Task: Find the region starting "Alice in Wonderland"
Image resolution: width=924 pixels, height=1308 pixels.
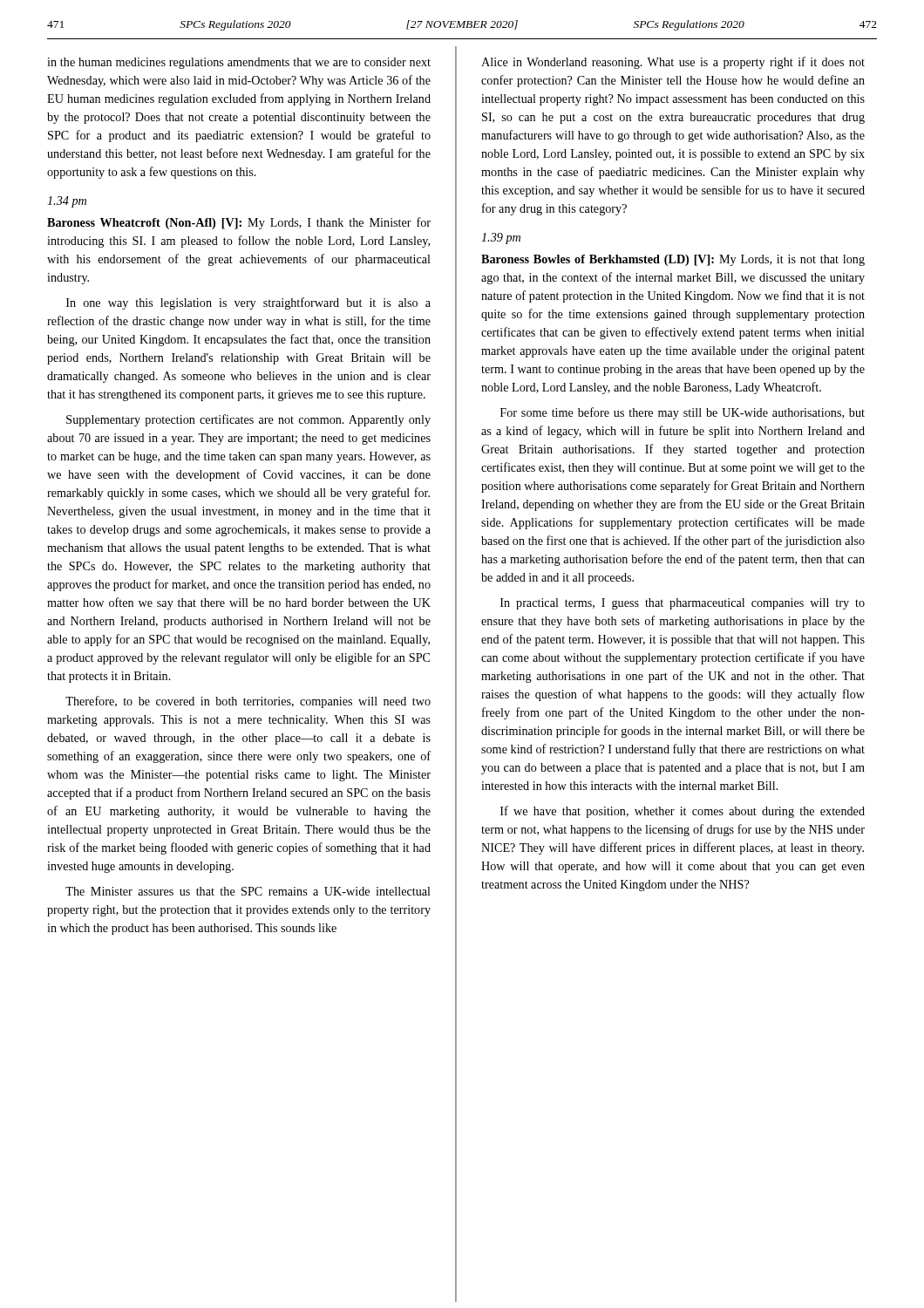Action: pyautogui.click(x=673, y=135)
